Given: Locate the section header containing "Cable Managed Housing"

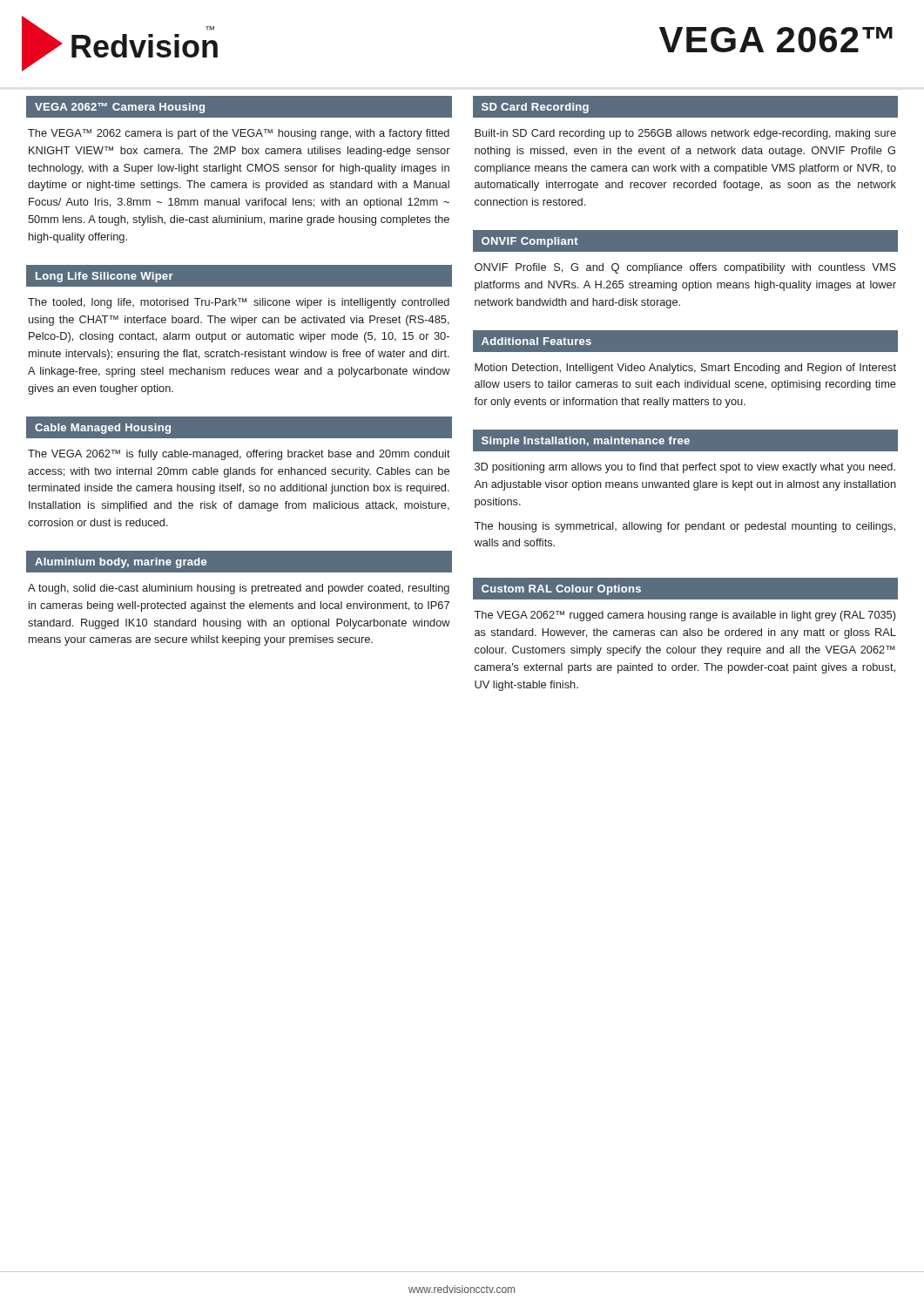Looking at the screenshot, I should (x=103, y=427).
